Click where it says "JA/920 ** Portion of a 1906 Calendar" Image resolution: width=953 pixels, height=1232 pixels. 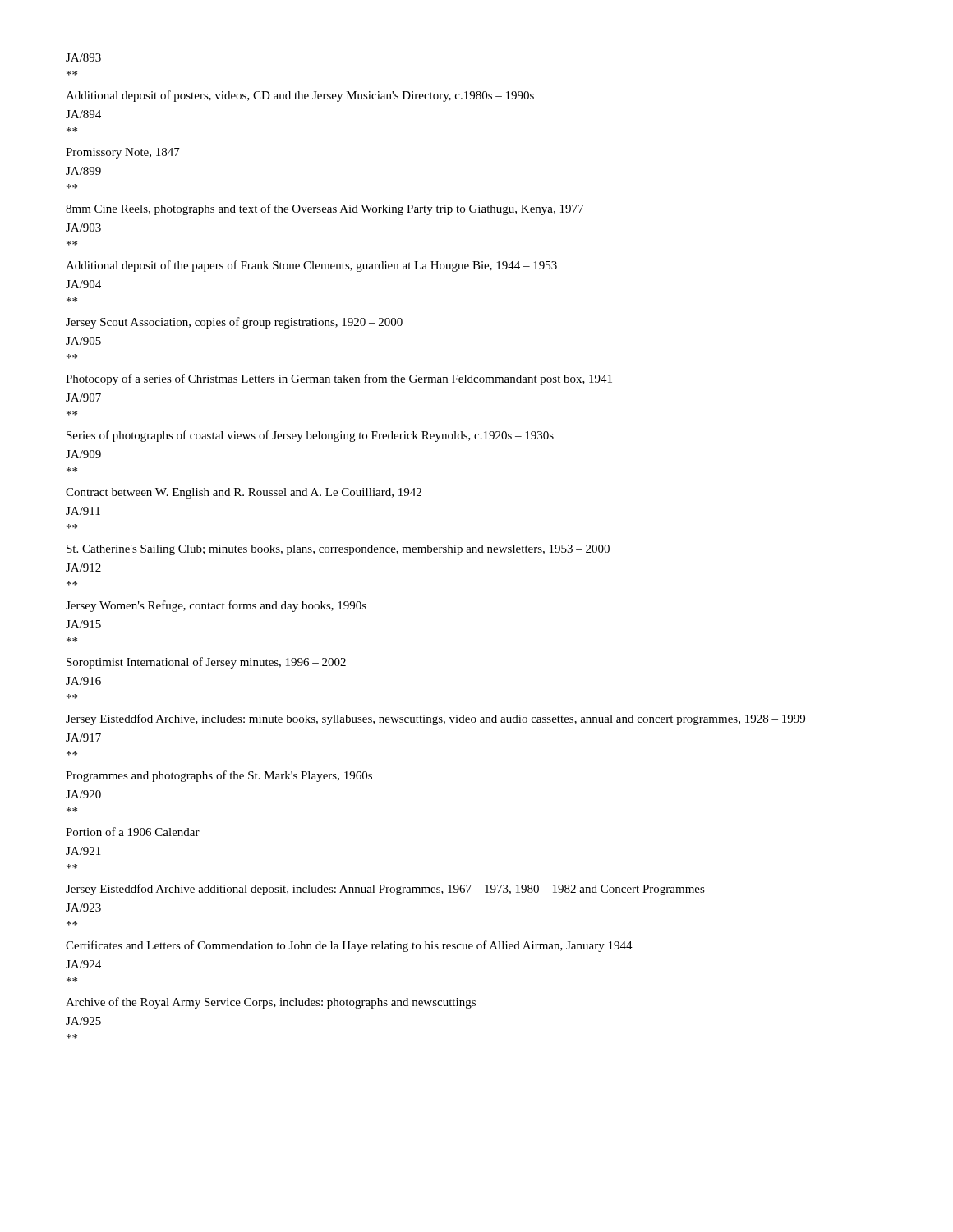[83, 794]
